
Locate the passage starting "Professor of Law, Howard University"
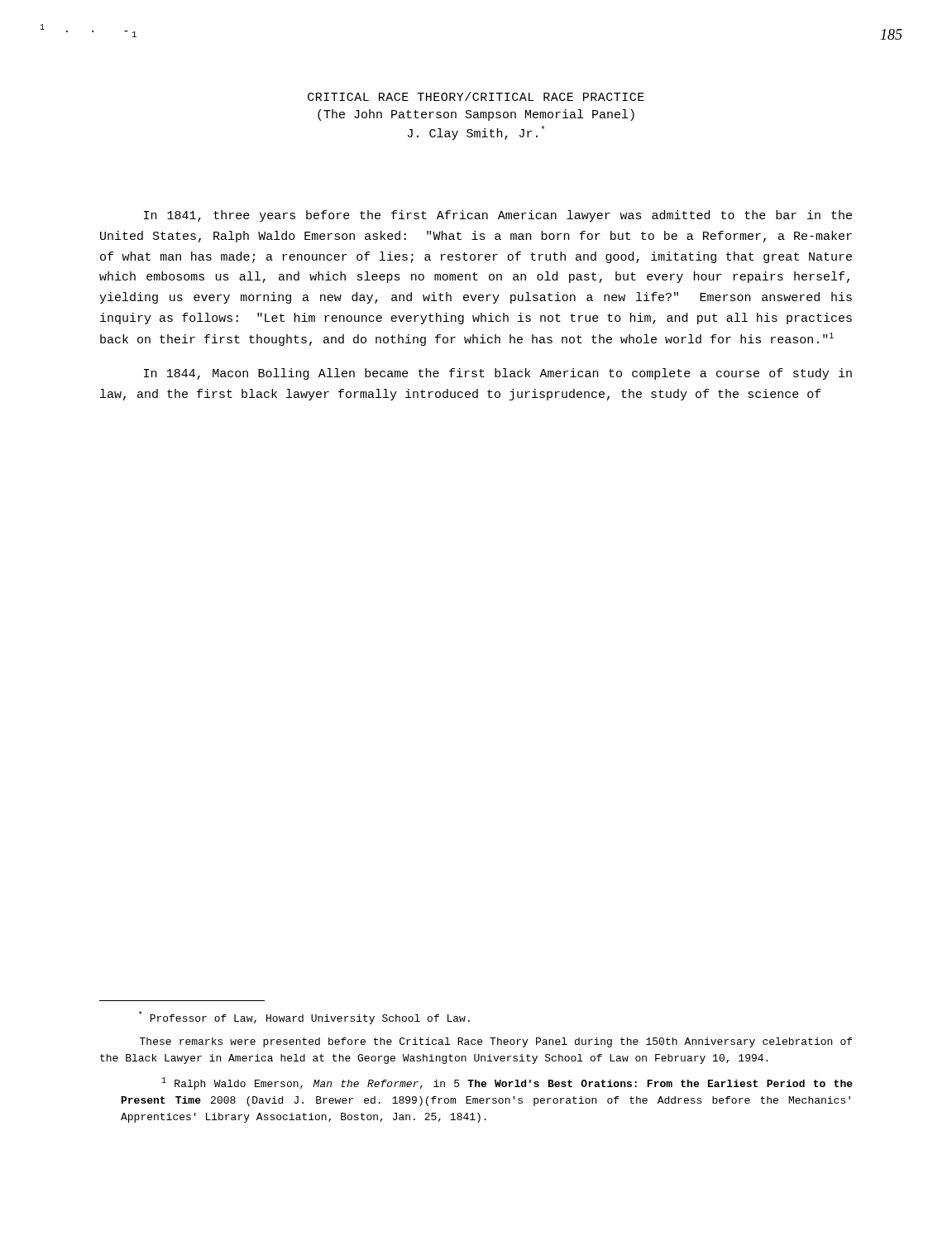click(286, 1018)
